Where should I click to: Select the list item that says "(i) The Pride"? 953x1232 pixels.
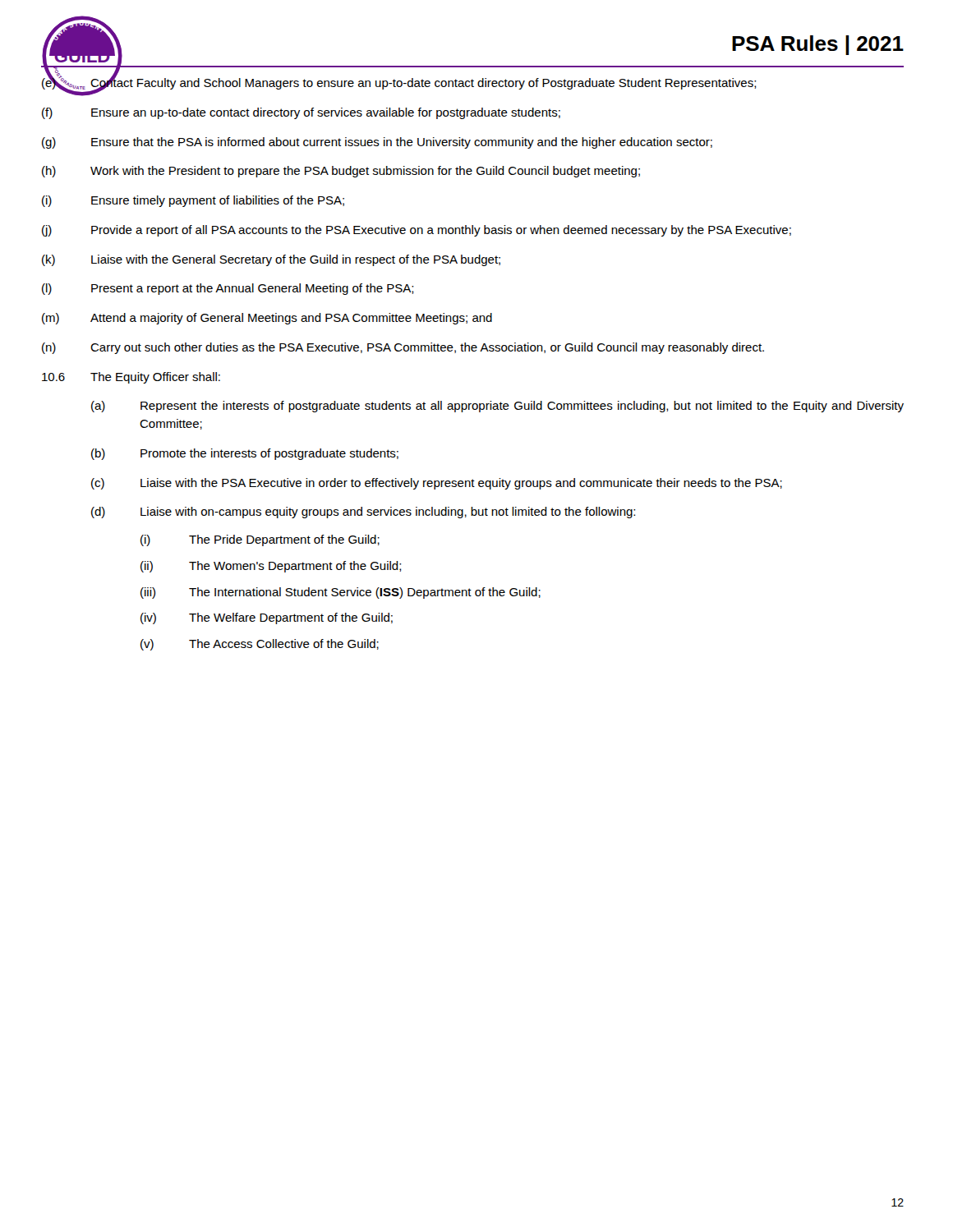[260, 540]
